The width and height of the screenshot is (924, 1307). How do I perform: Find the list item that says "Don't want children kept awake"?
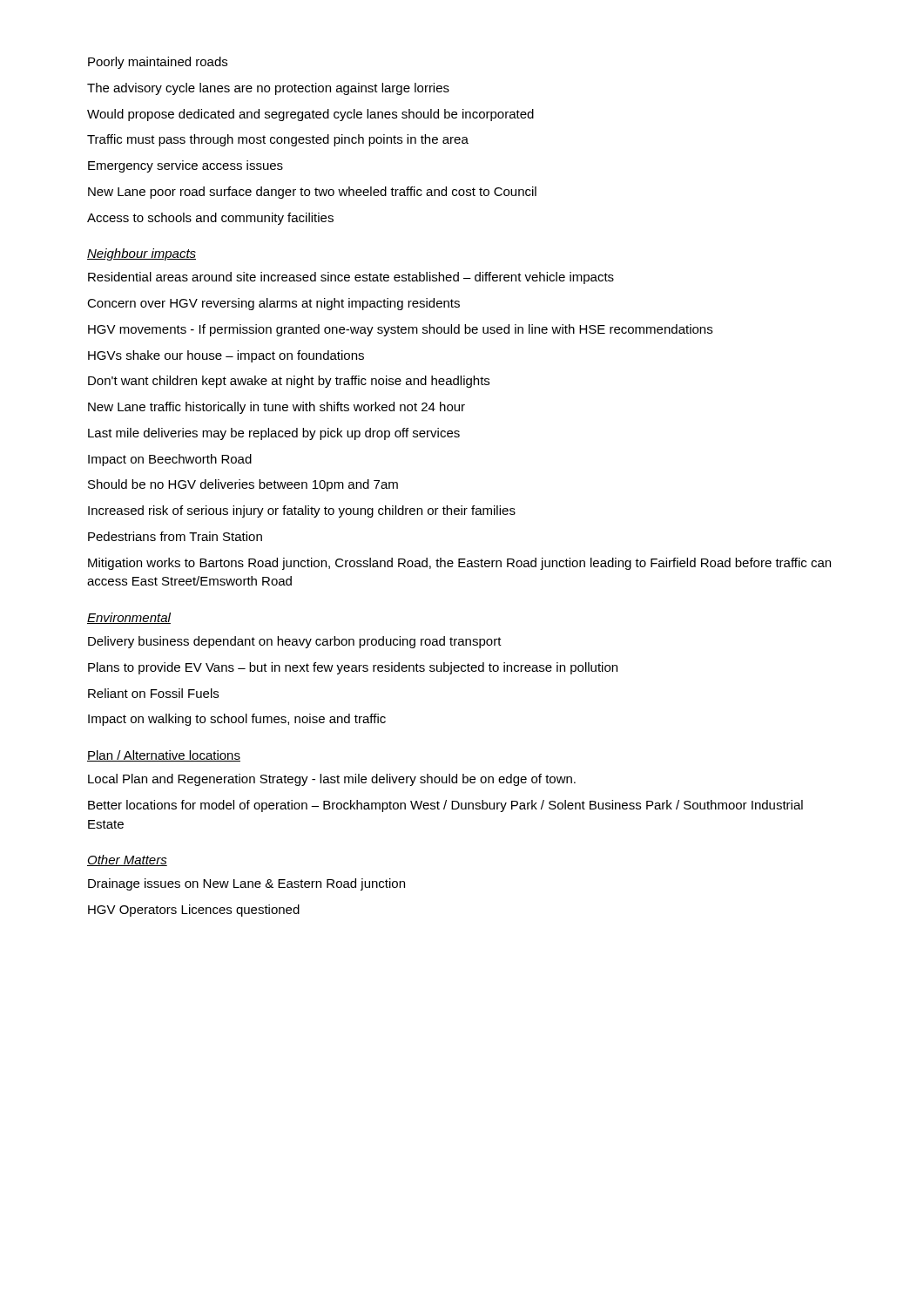click(289, 381)
